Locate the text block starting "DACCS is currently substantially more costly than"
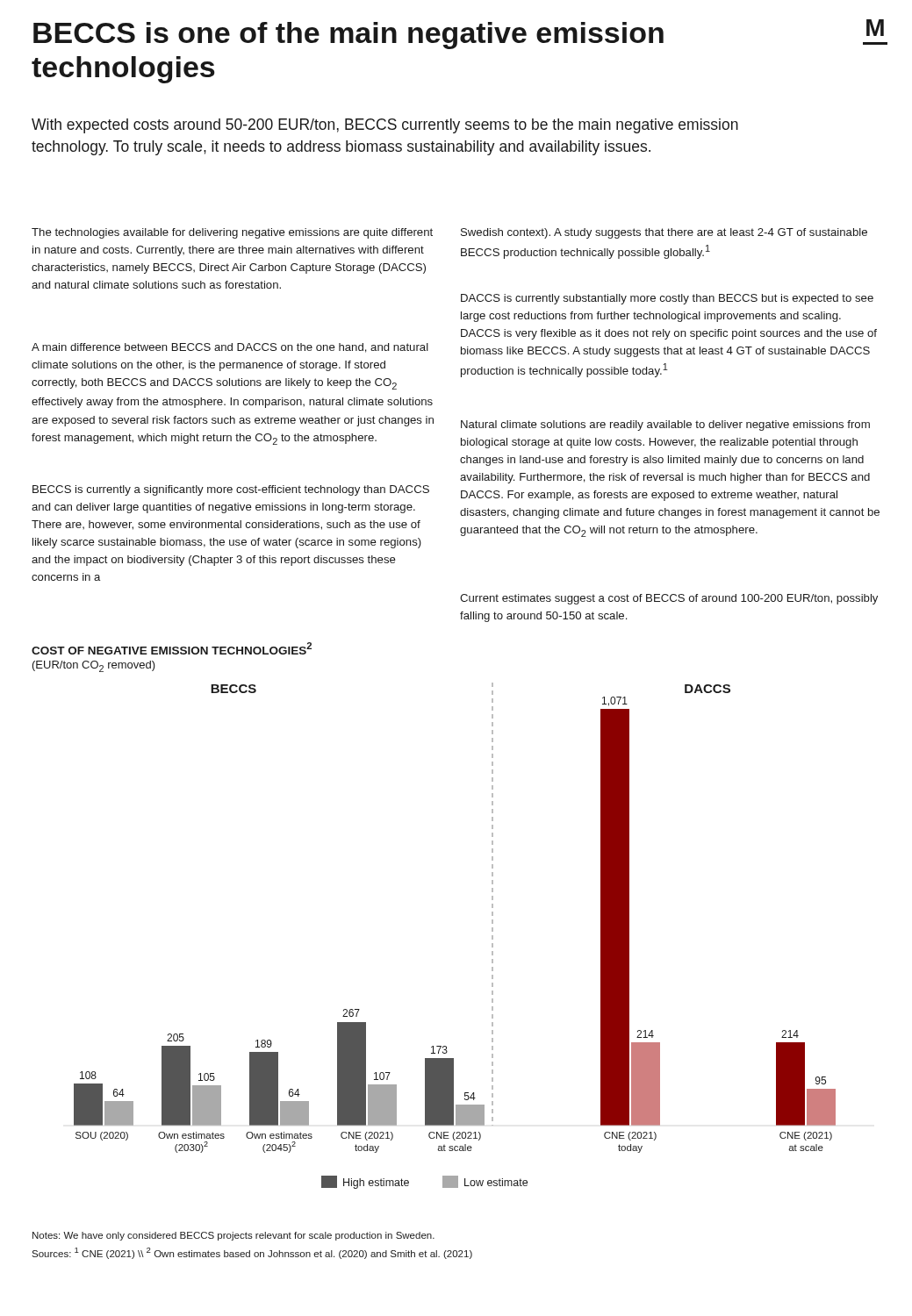Image resolution: width=912 pixels, height=1316 pixels. coord(668,335)
